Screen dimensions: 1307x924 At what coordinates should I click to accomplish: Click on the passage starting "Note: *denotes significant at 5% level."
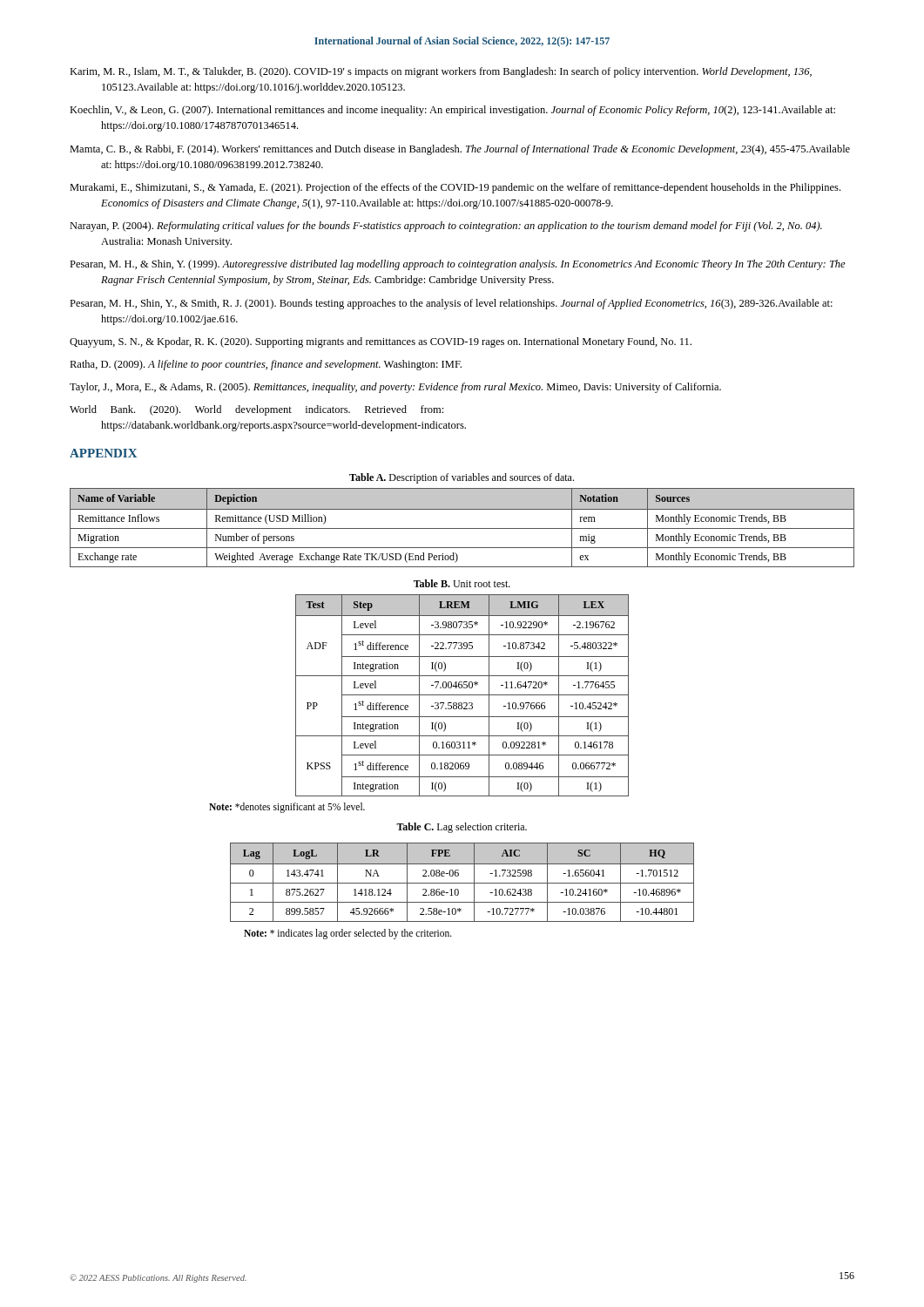[287, 807]
